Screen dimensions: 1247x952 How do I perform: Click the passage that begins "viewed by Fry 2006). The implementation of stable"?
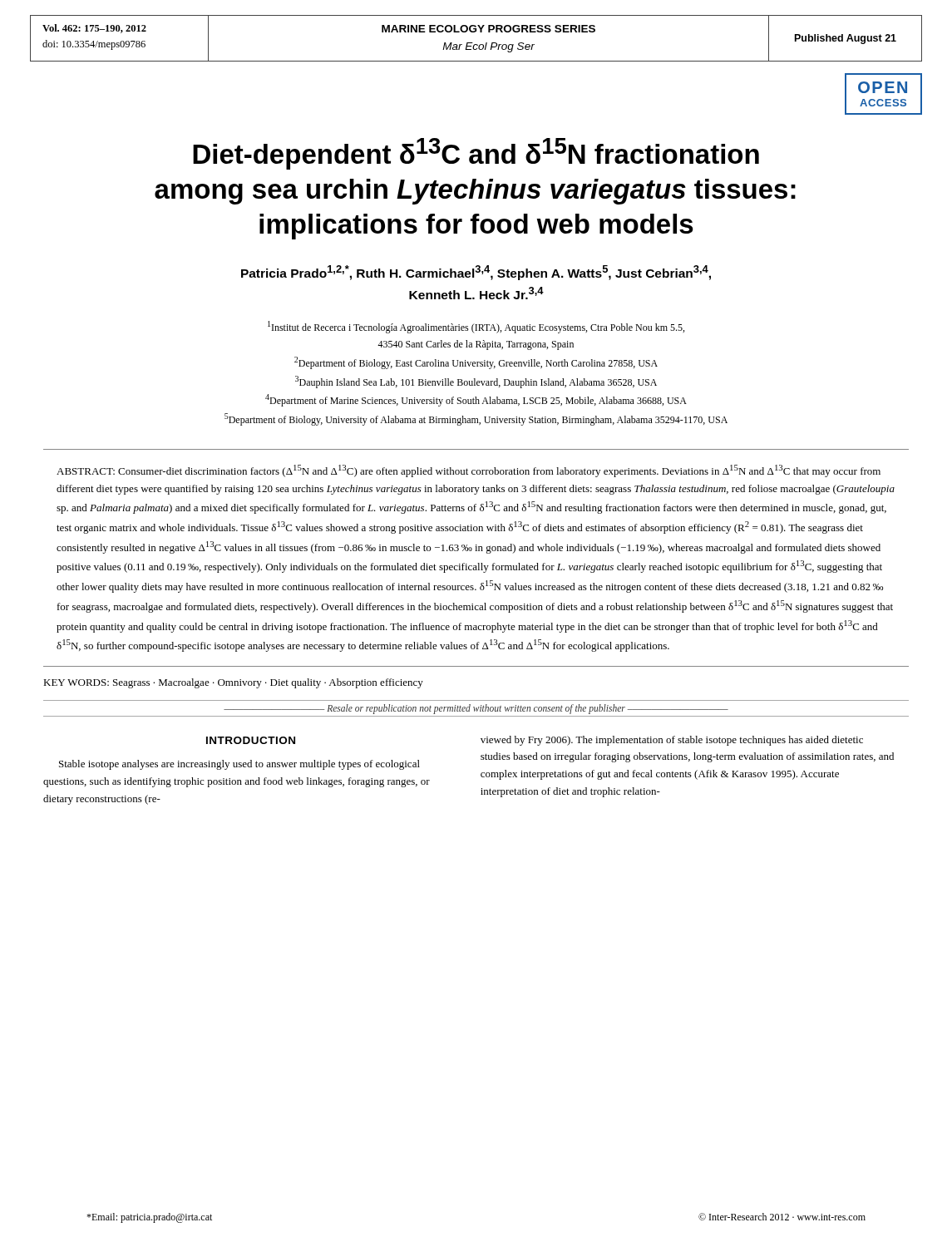tap(687, 765)
